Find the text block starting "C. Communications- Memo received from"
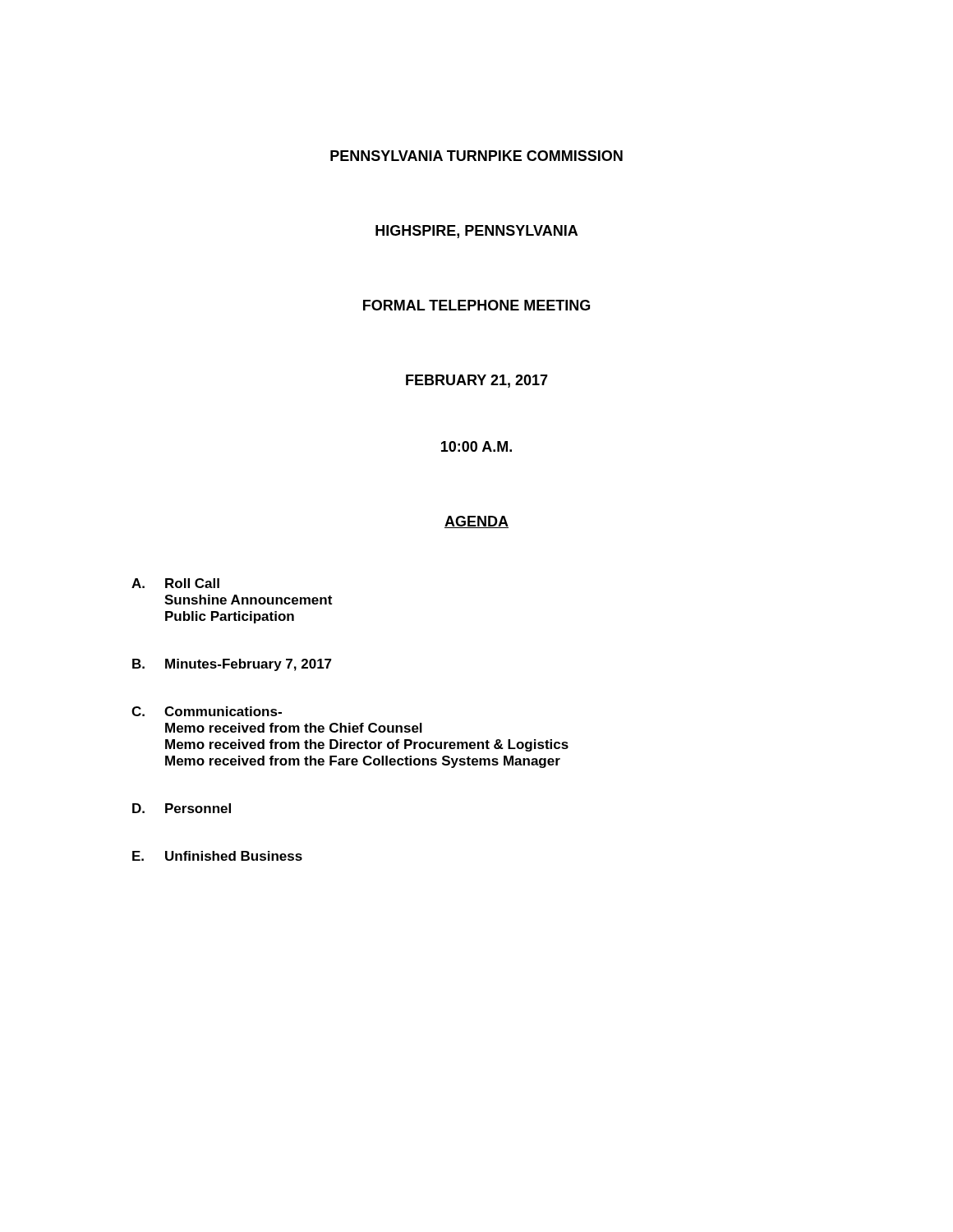953x1232 pixels. (476, 737)
